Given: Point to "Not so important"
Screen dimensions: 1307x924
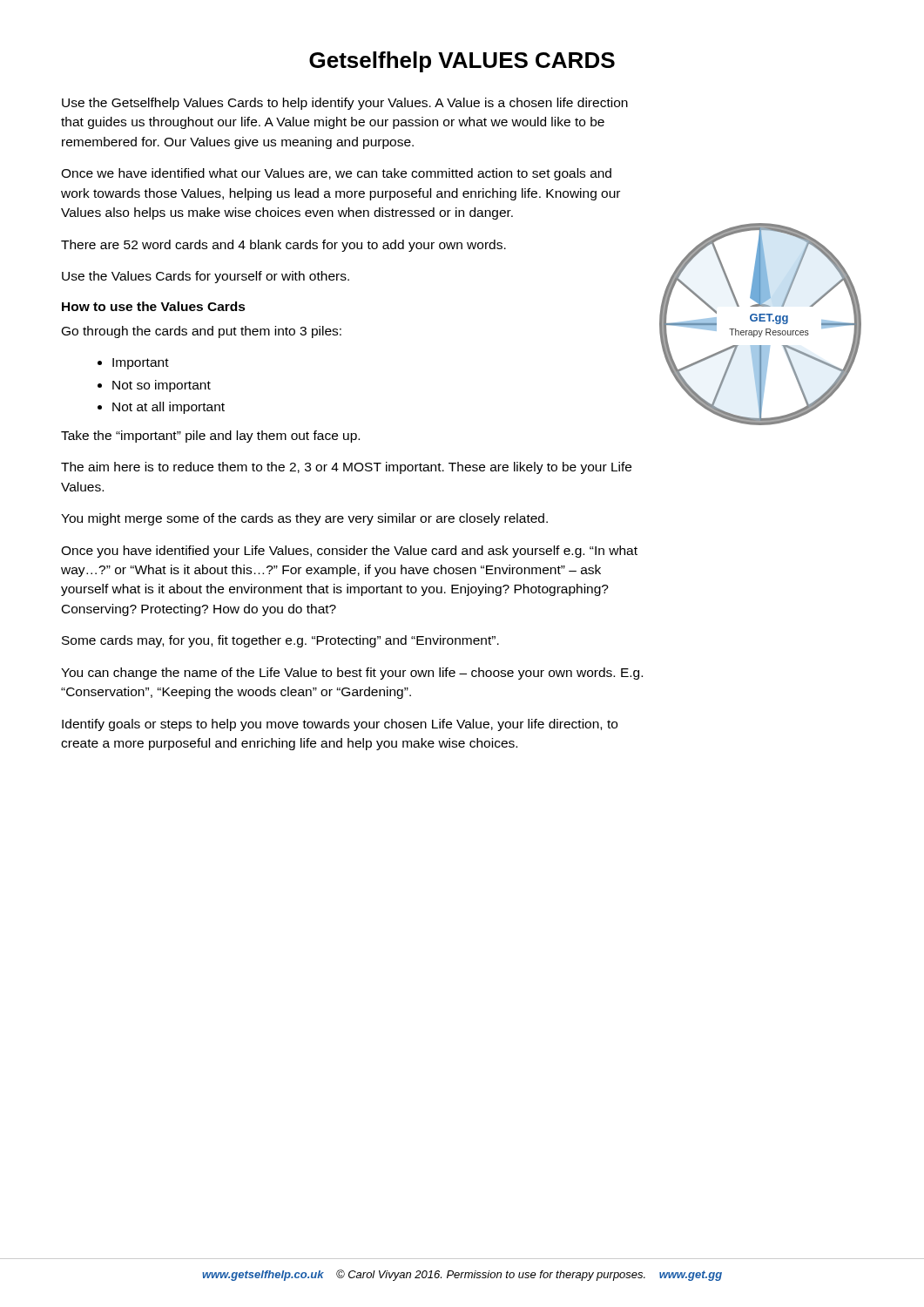Looking at the screenshot, I should (x=161, y=384).
